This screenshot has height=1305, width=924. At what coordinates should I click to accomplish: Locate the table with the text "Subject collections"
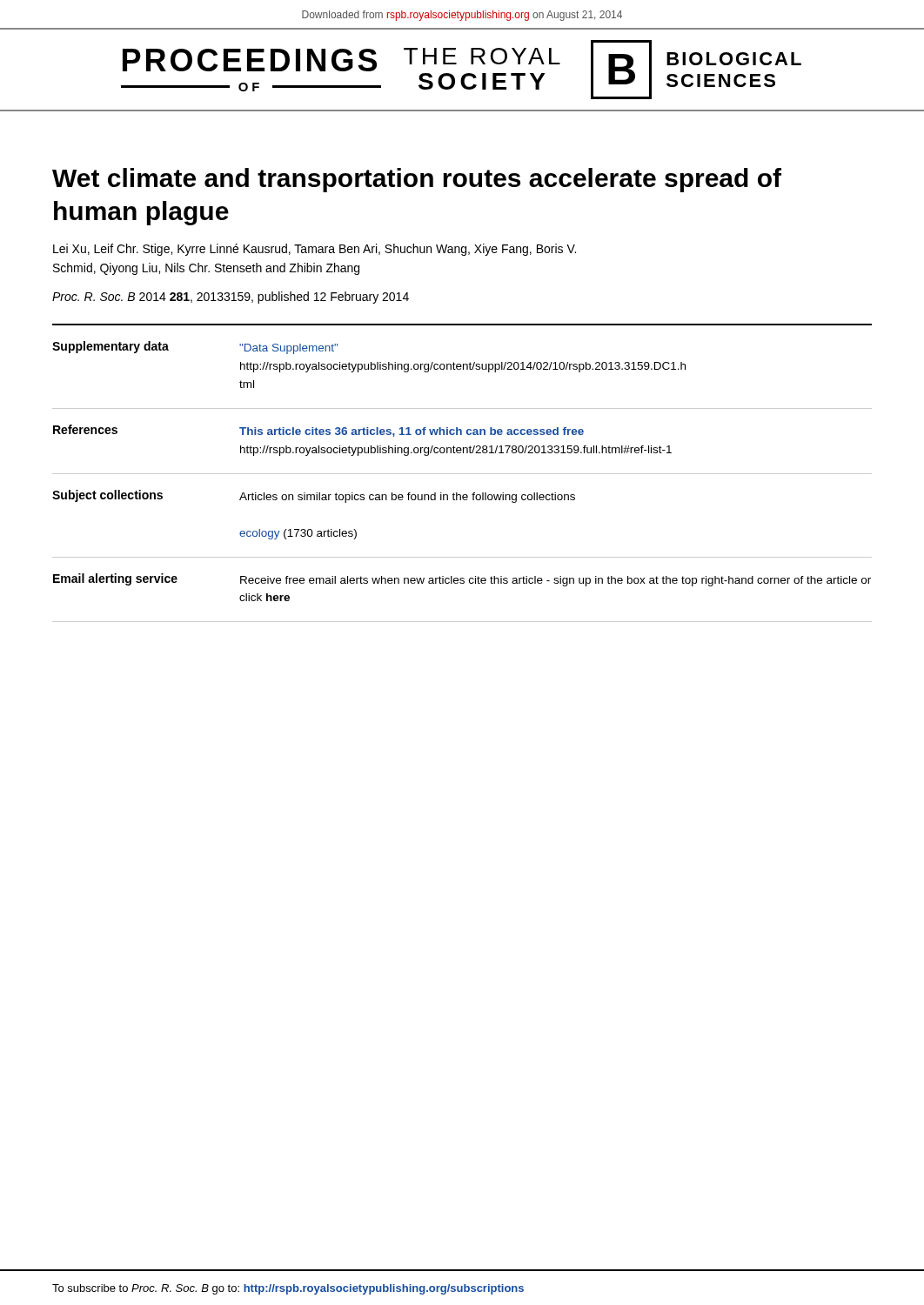point(462,474)
